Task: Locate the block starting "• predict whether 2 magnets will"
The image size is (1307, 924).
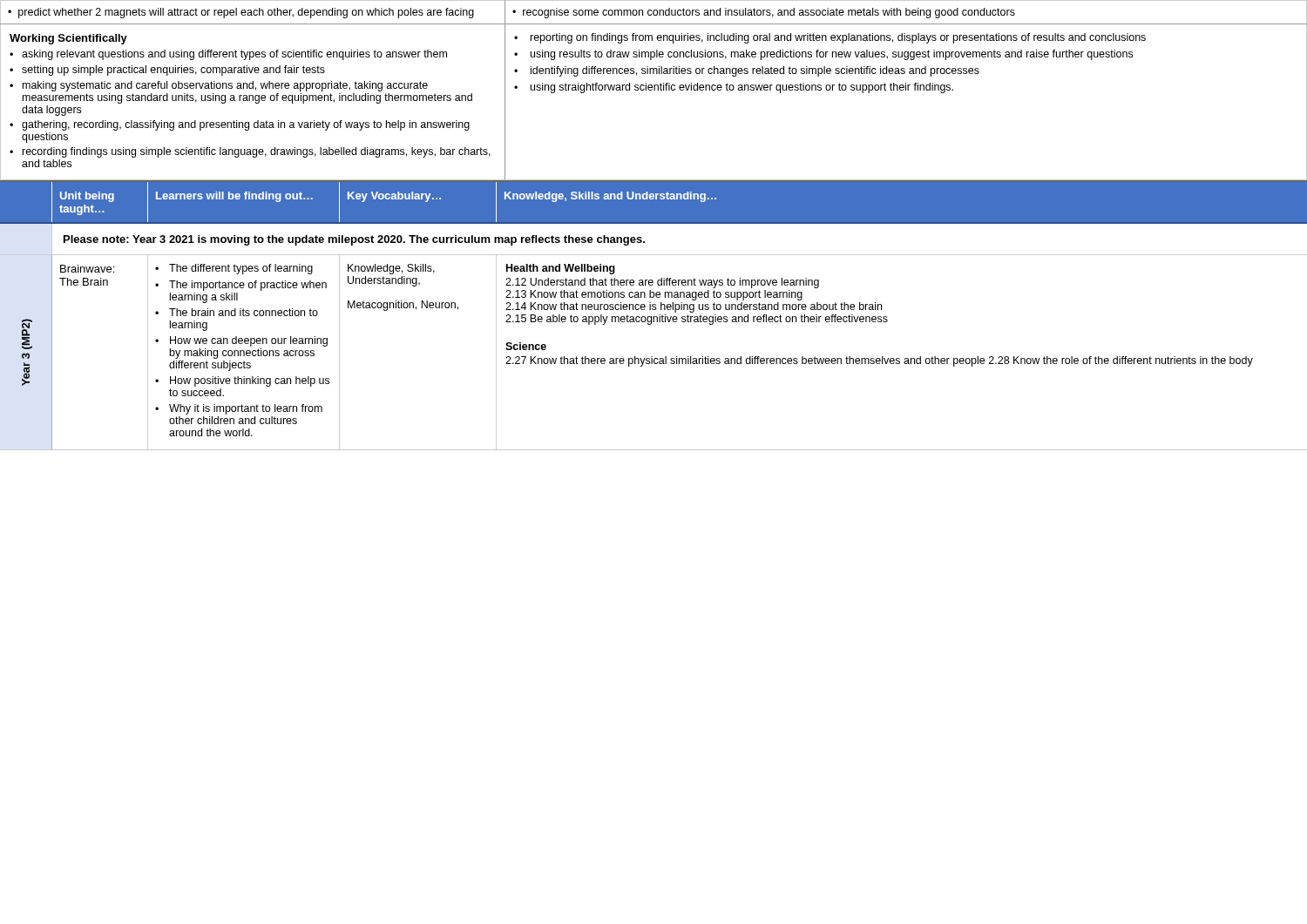Action: point(241,12)
